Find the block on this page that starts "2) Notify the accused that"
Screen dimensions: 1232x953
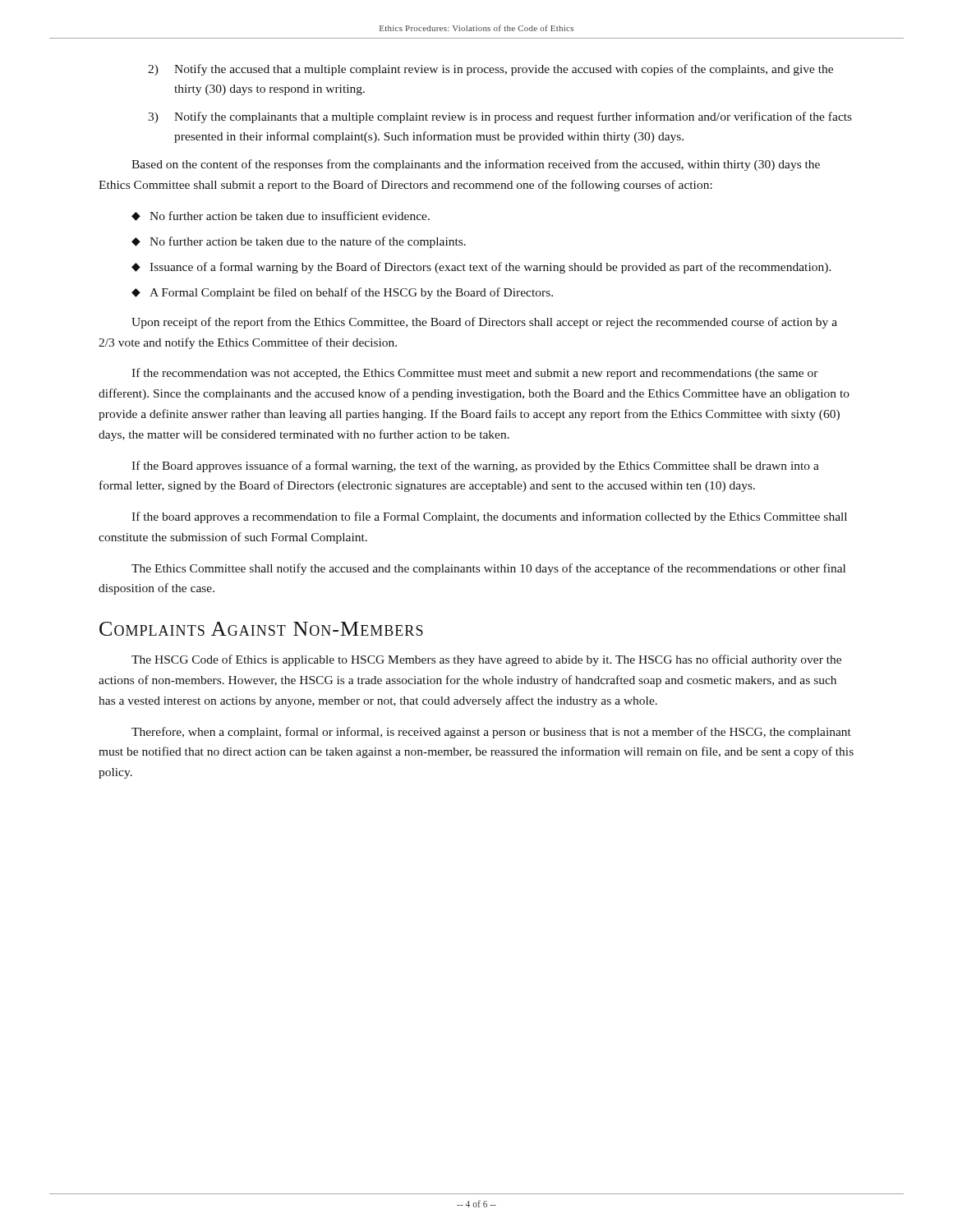[501, 79]
